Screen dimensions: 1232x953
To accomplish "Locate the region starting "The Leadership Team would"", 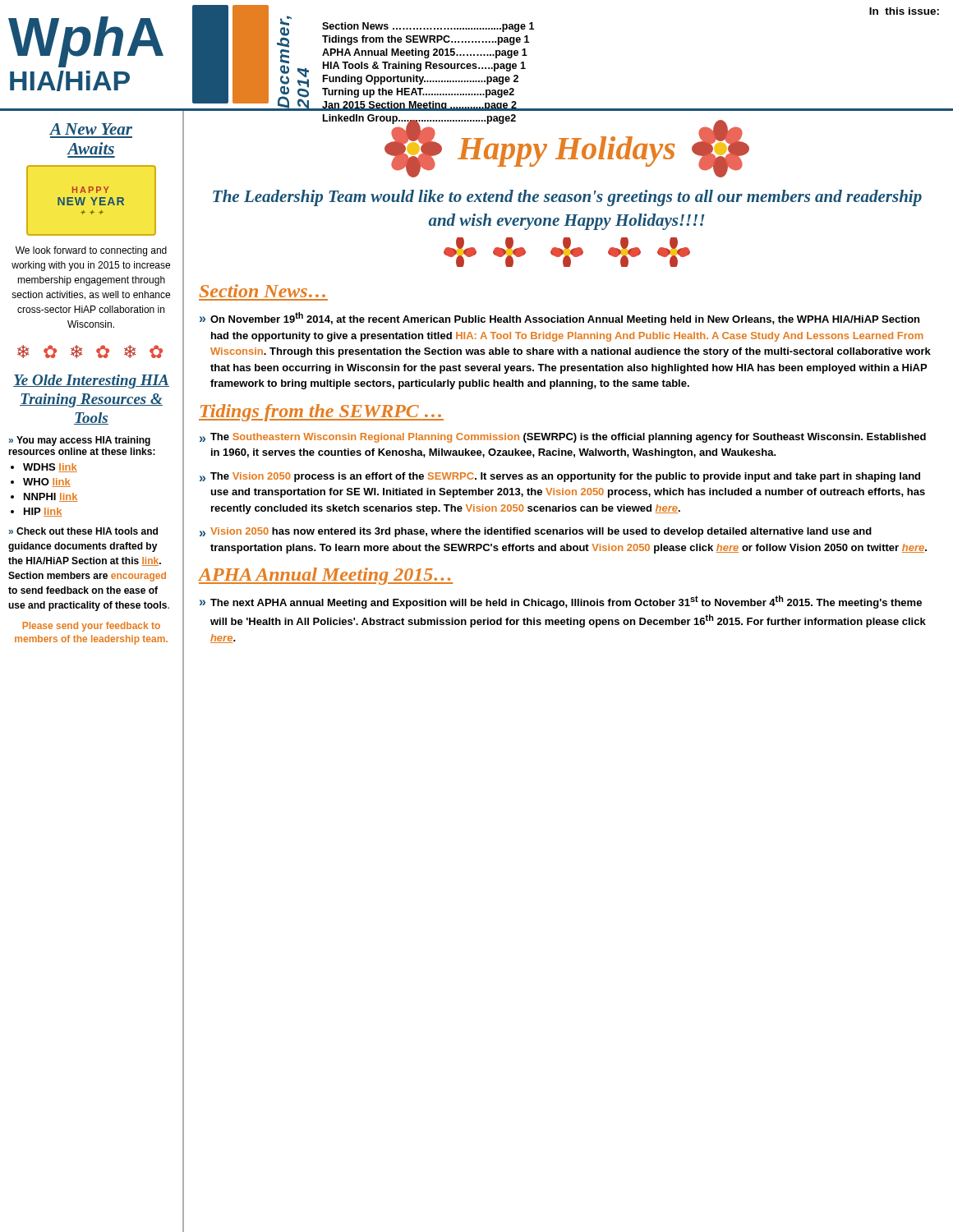I will pyautogui.click(x=567, y=208).
